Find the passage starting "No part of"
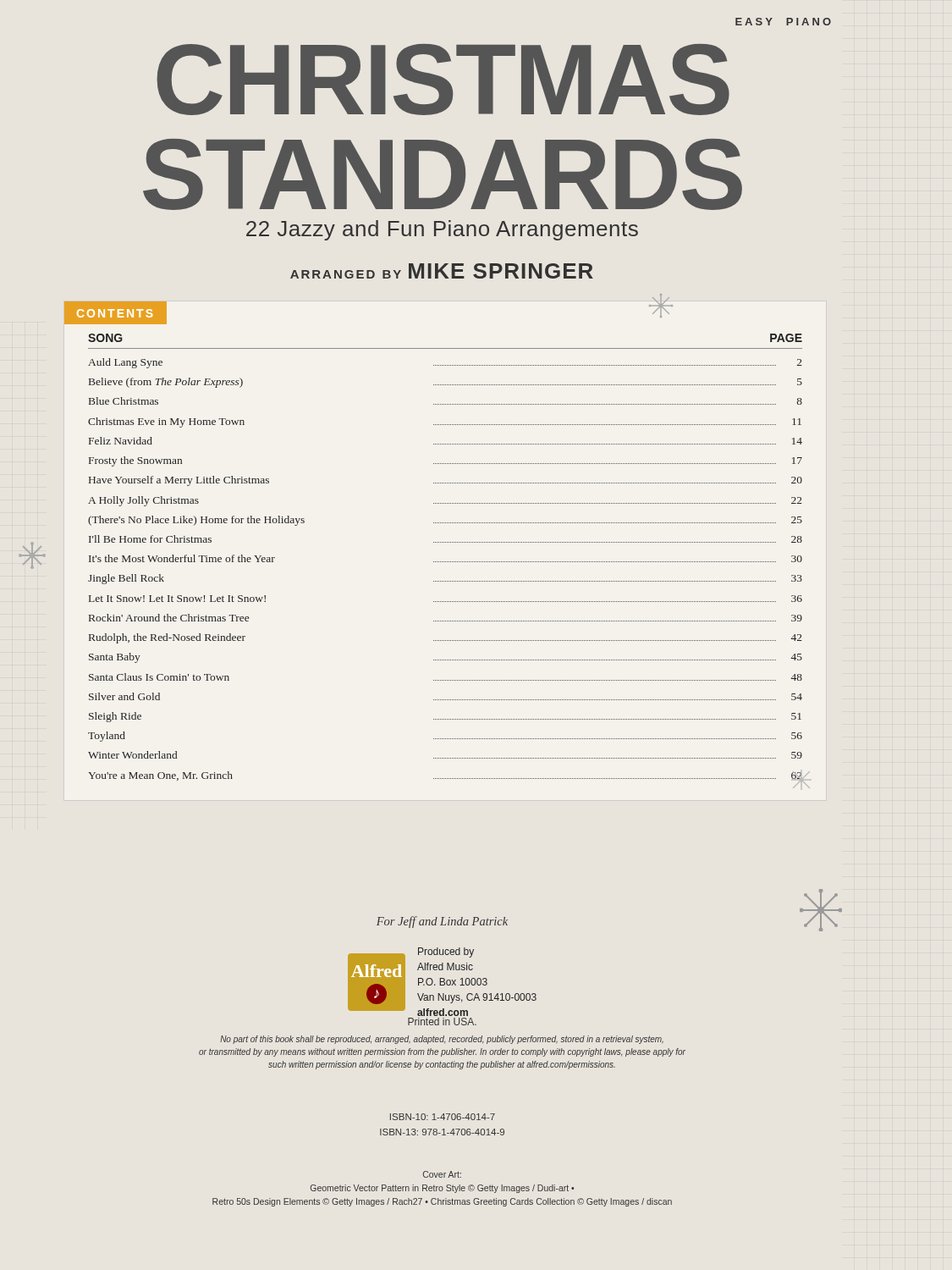Screen dimensions: 1270x952 click(x=442, y=1052)
